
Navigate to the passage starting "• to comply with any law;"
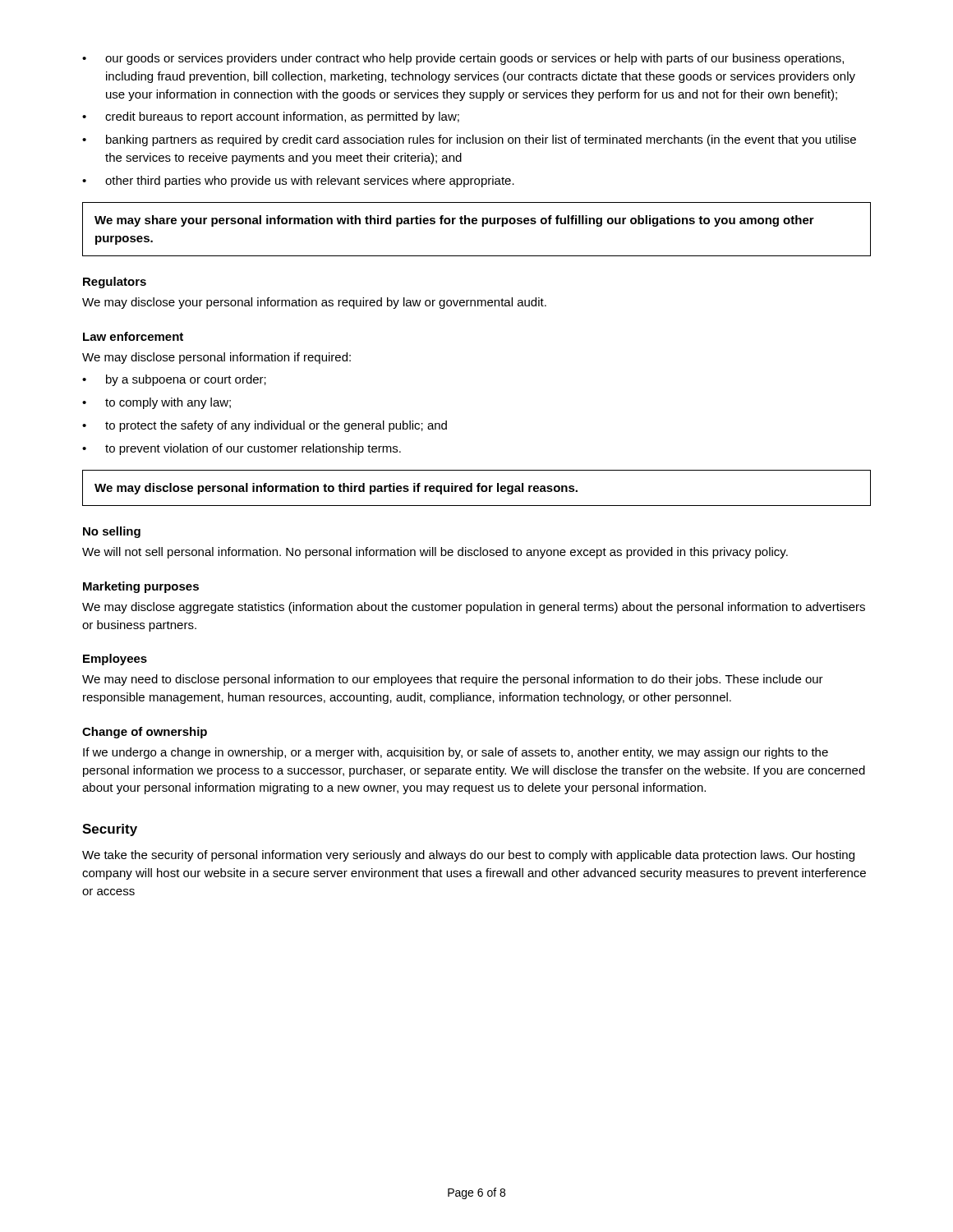coord(157,403)
